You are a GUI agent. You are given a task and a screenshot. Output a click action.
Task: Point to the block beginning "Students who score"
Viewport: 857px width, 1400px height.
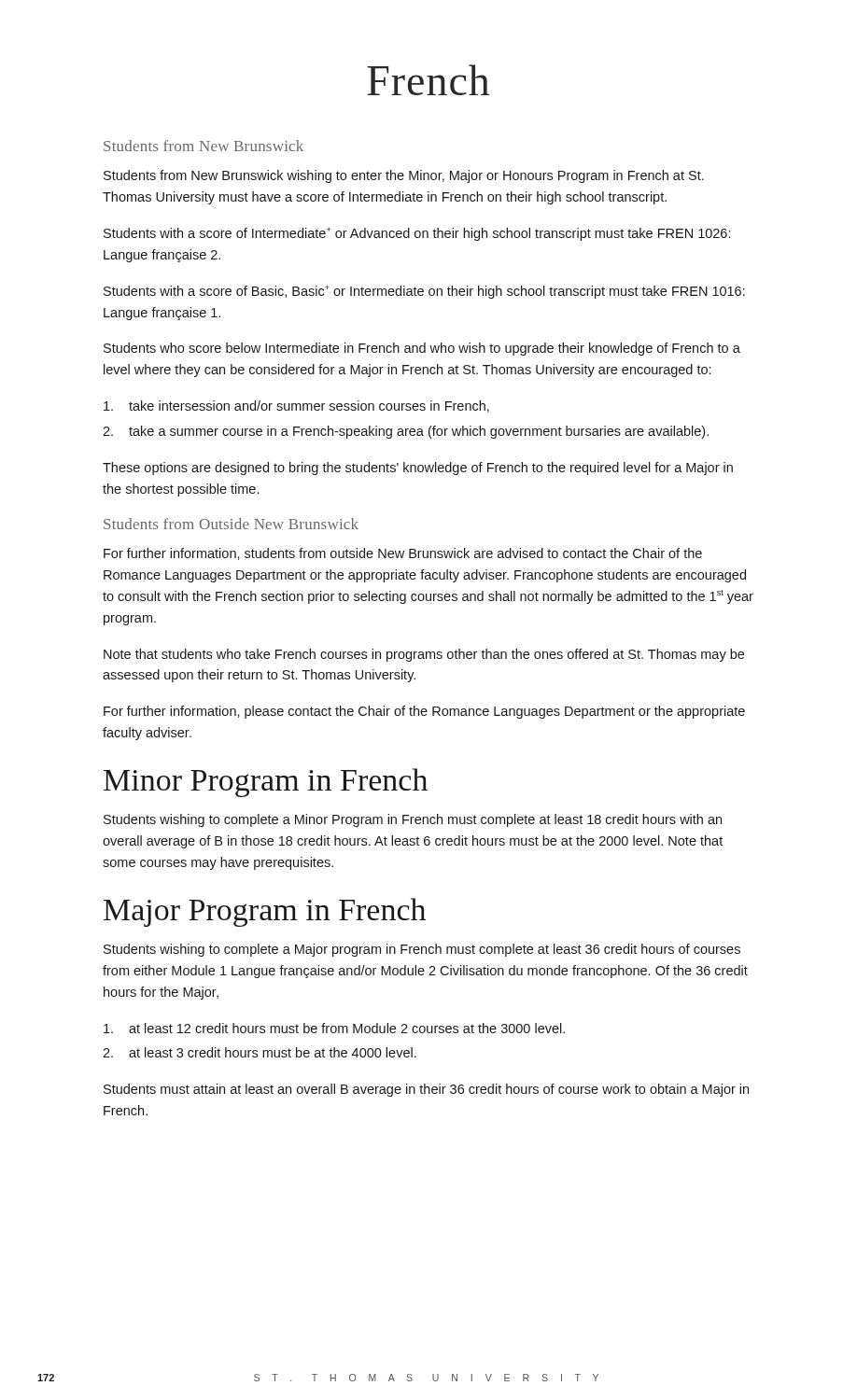(421, 359)
